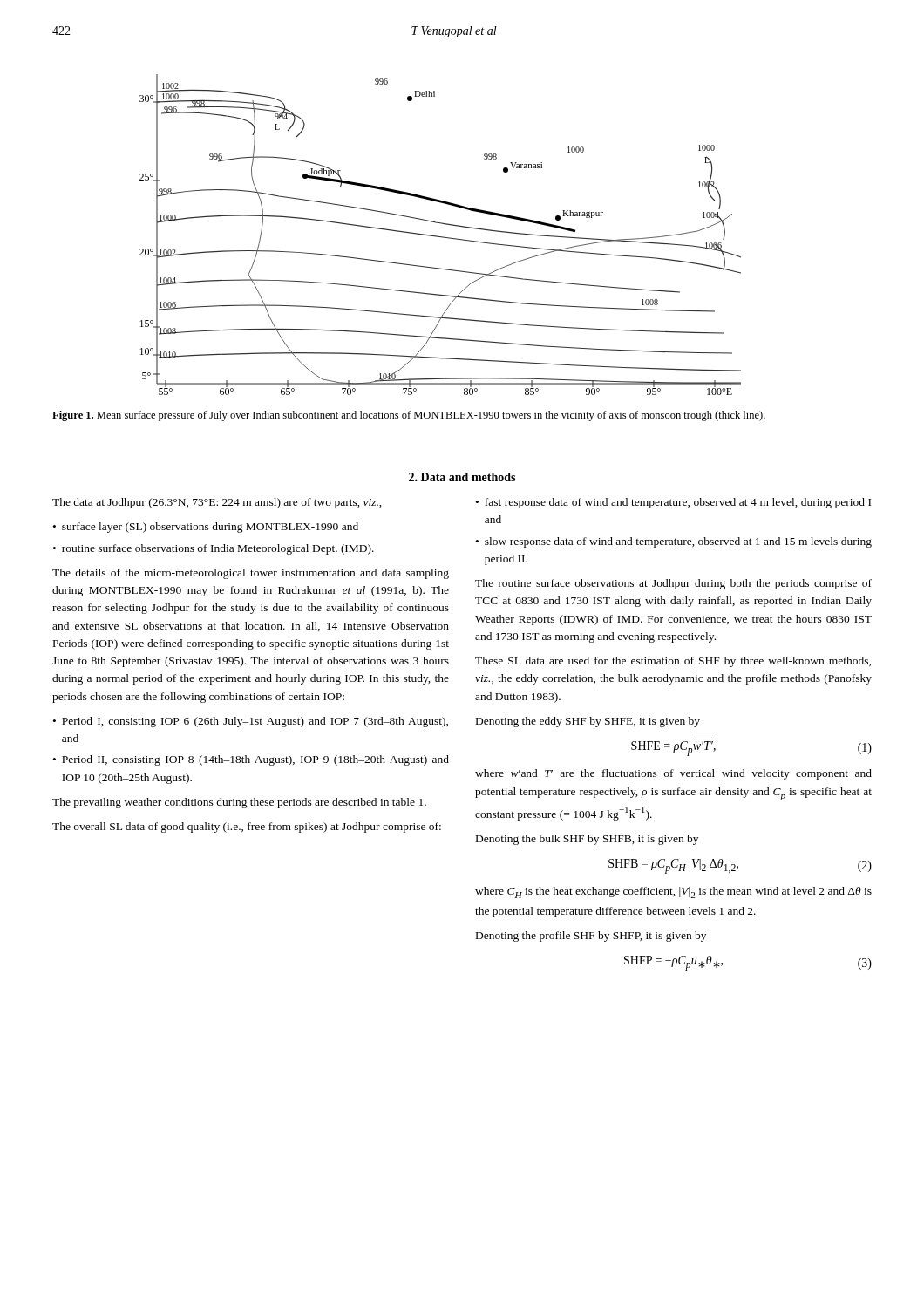Find the formula that reads "SHFE = ρCpw′T′, (1)"

coord(675,749)
